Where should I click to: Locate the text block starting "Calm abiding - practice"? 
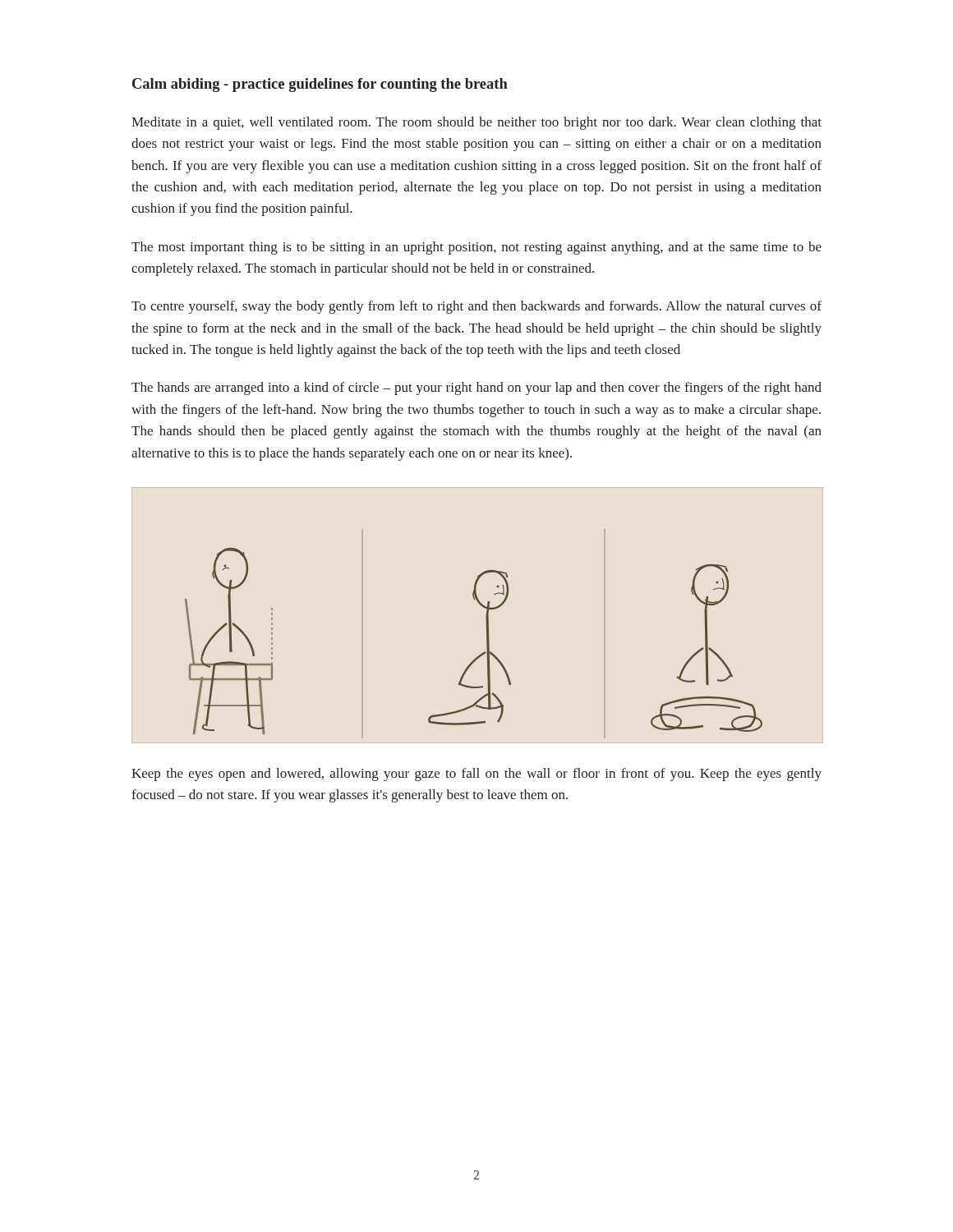pos(319,84)
